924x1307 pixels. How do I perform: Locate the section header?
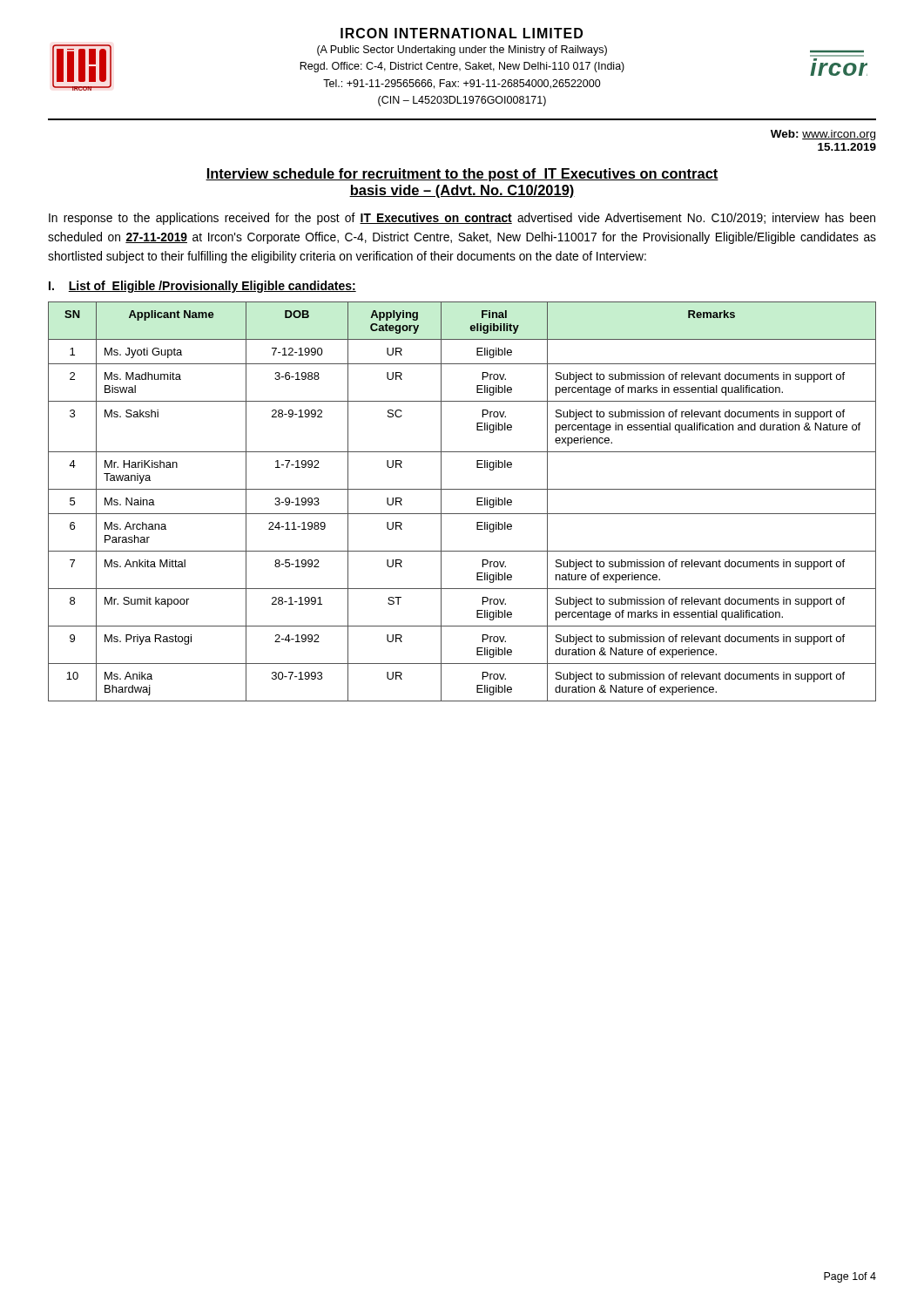pyautogui.click(x=202, y=286)
